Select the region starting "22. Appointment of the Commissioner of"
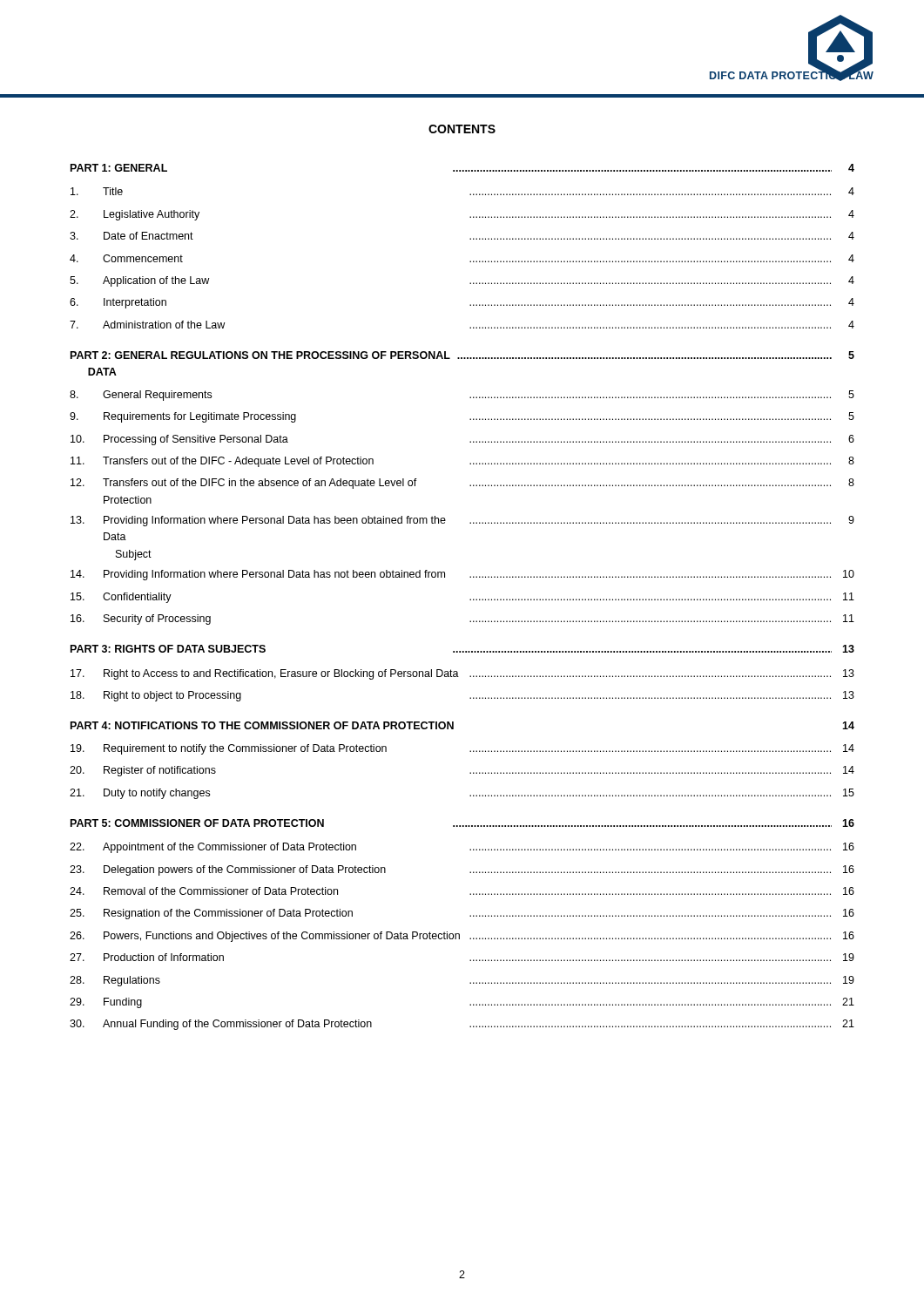Image resolution: width=924 pixels, height=1307 pixels. 462,848
